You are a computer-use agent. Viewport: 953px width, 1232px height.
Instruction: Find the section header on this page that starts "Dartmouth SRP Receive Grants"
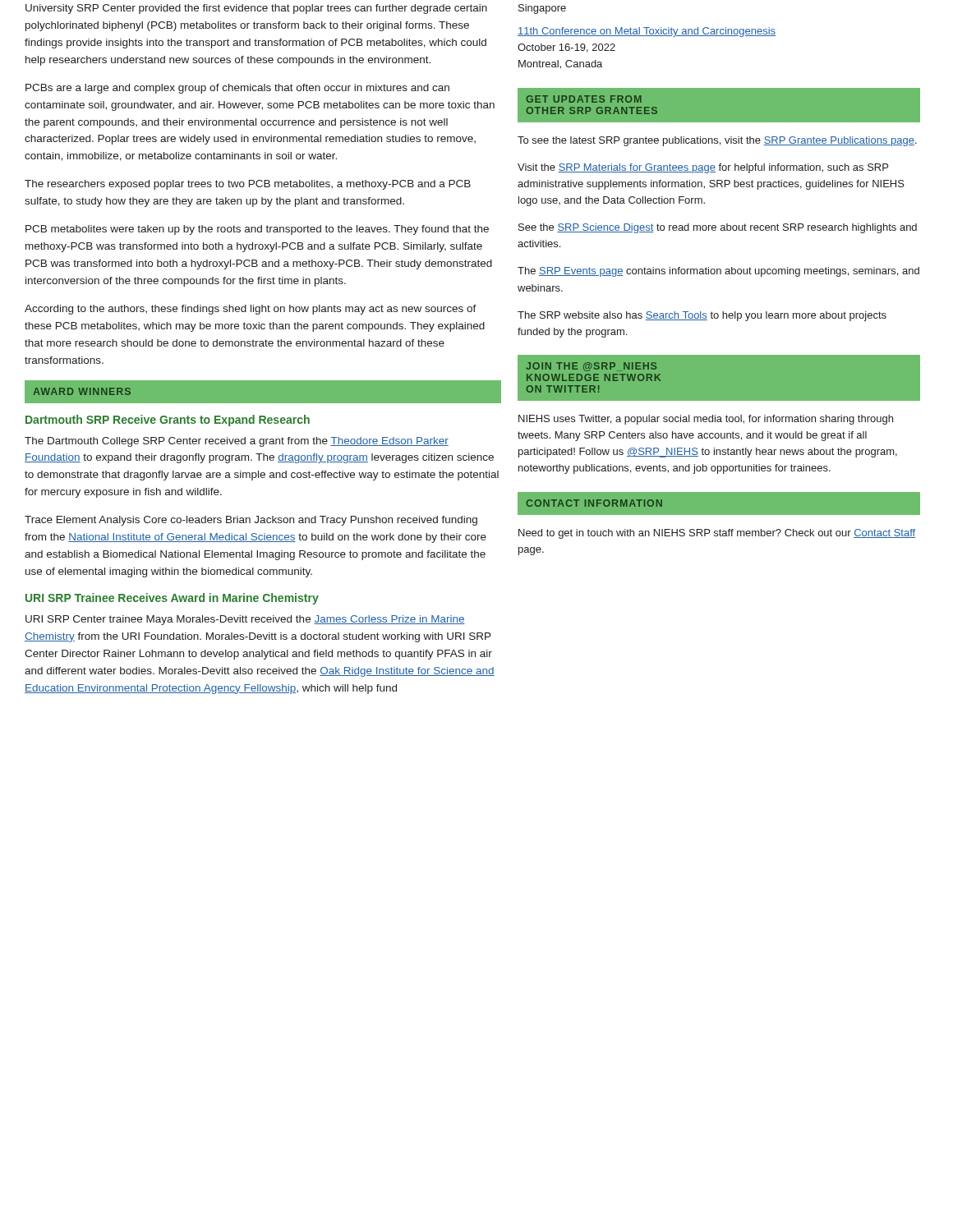167,419
